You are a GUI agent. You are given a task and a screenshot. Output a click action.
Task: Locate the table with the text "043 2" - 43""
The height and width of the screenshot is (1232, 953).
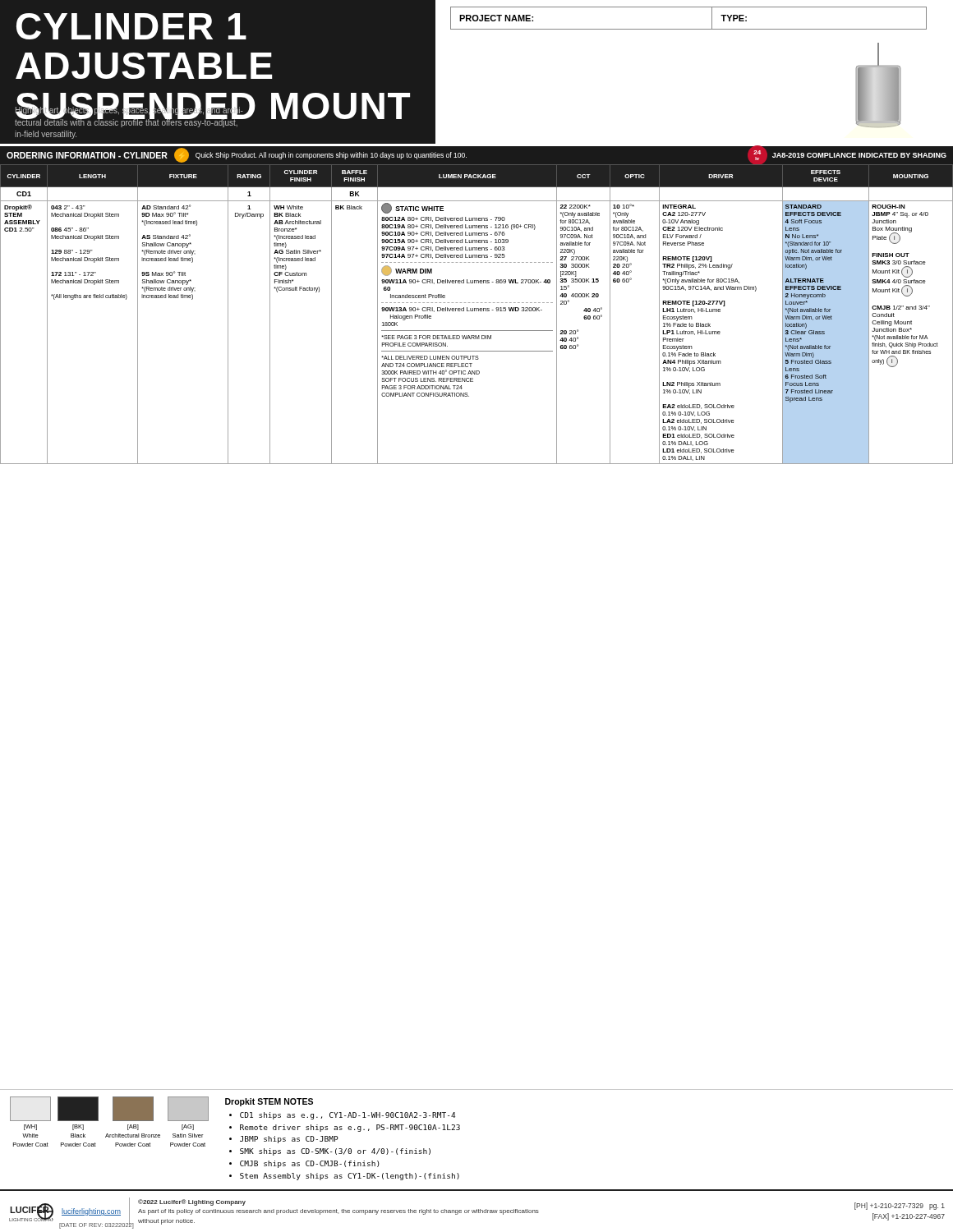pyautogui.click(x=476, y=626)
